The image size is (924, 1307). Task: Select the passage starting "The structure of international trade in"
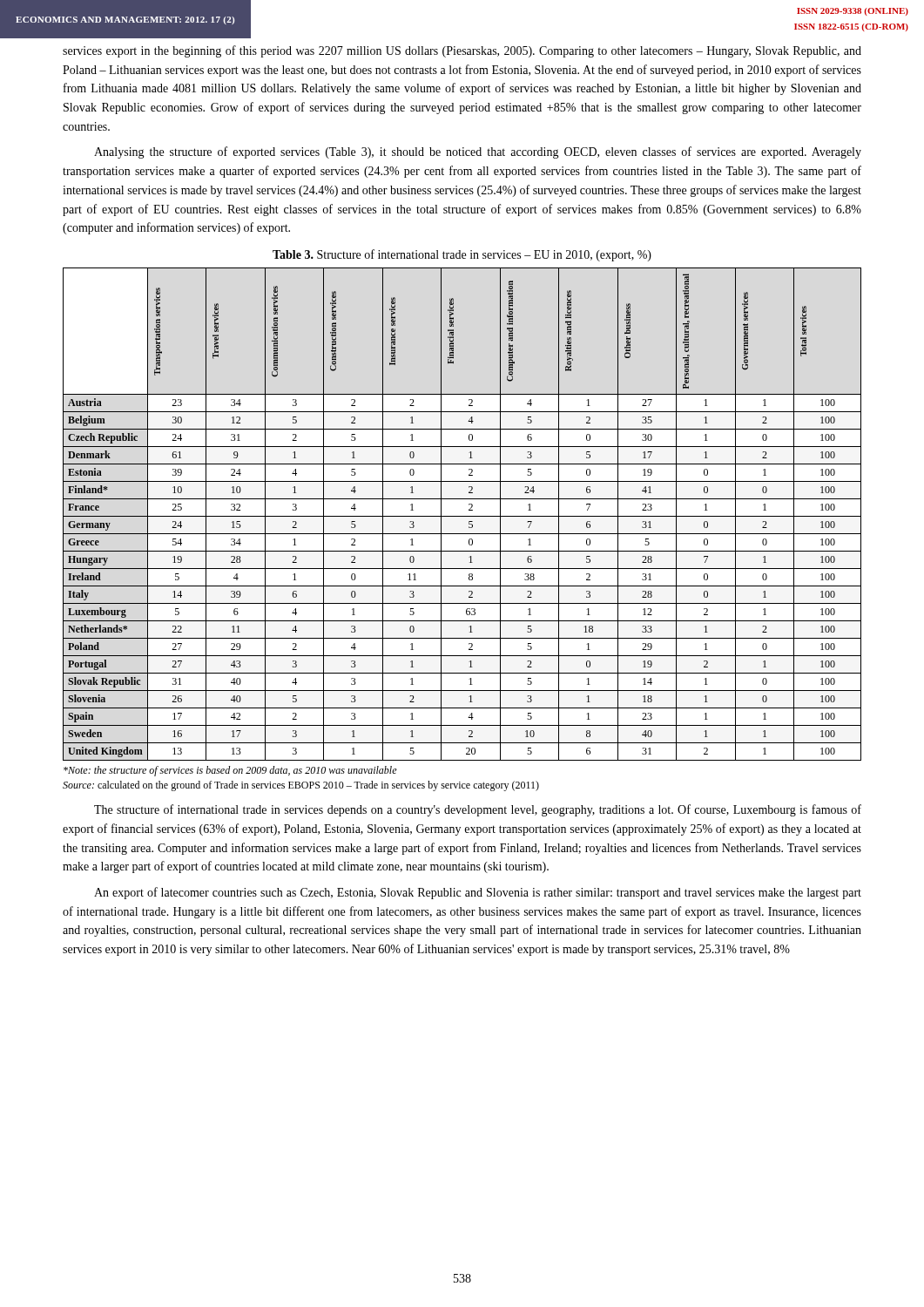pos(462,839)
